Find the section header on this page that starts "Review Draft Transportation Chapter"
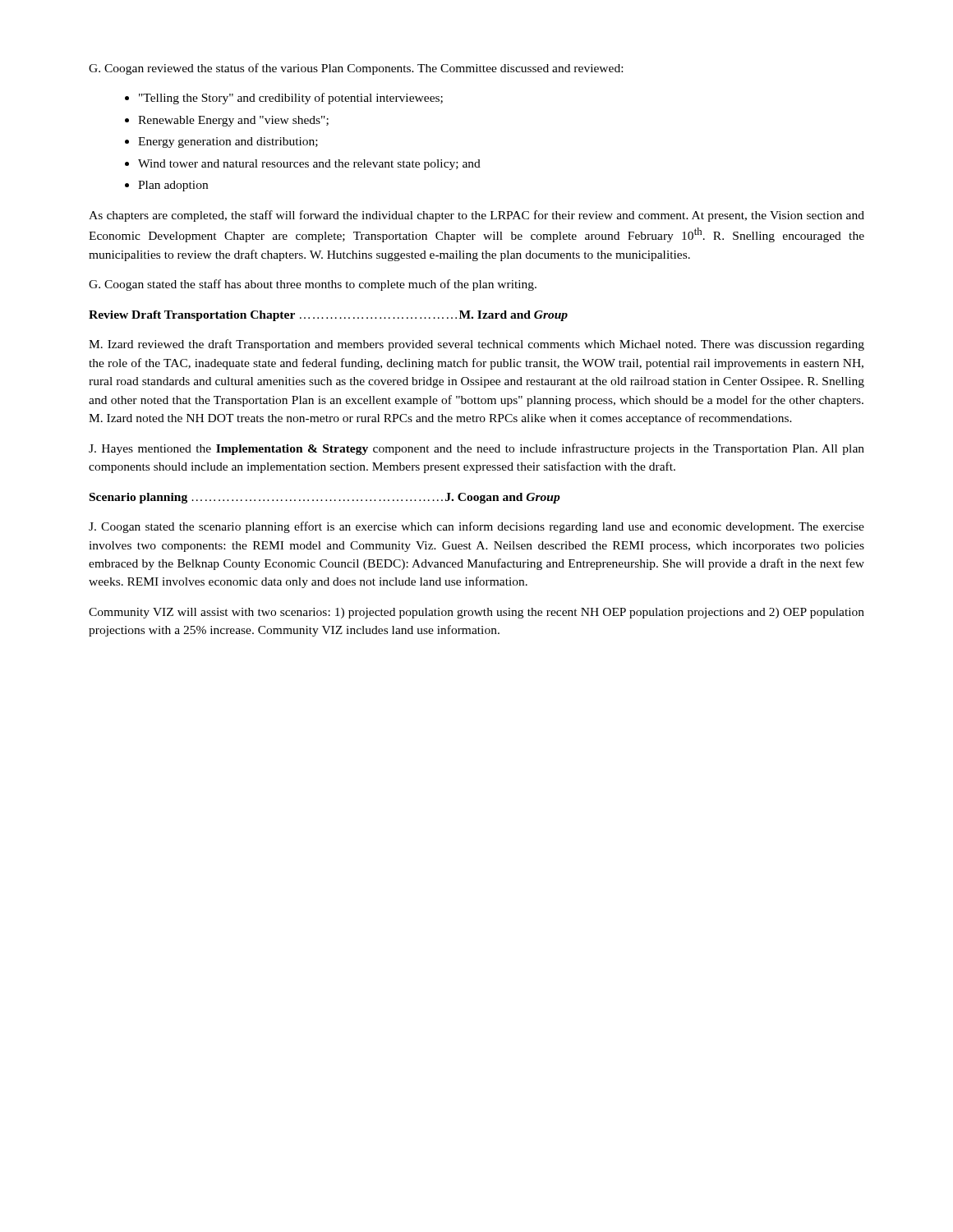 (328, 314)
